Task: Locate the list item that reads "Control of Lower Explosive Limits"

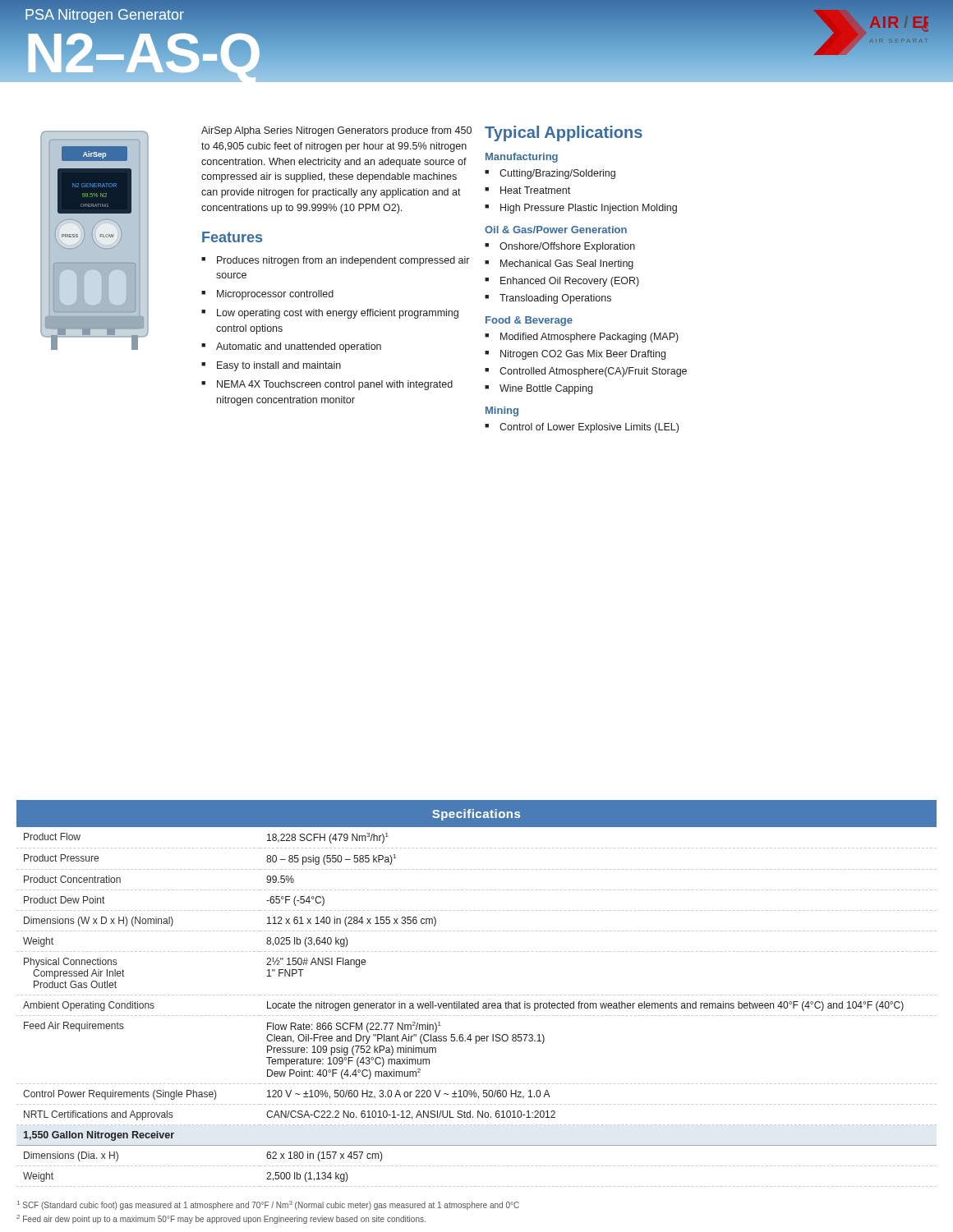Action: click(x=589, y=427)
